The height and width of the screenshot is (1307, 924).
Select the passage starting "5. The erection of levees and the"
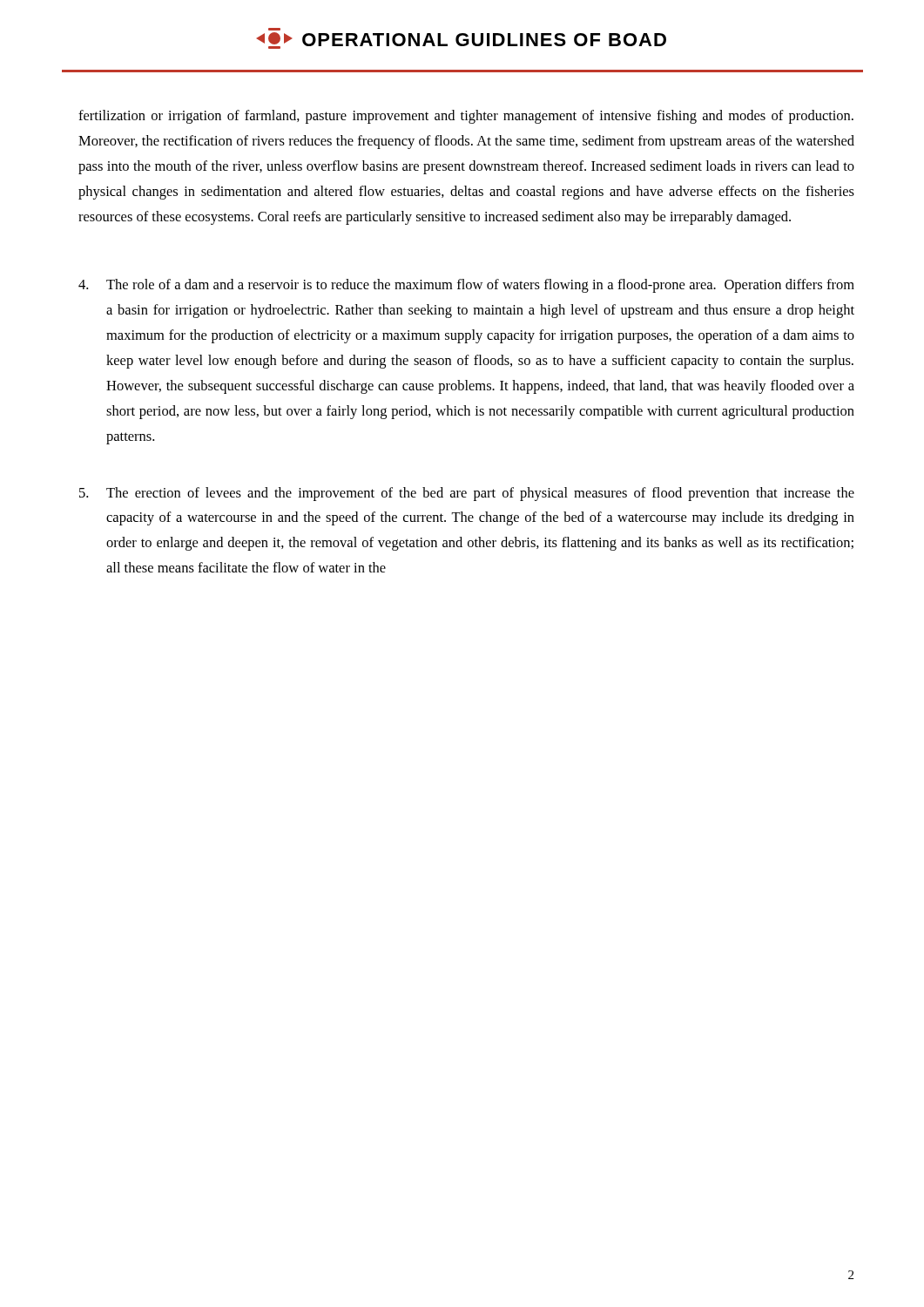466,531
